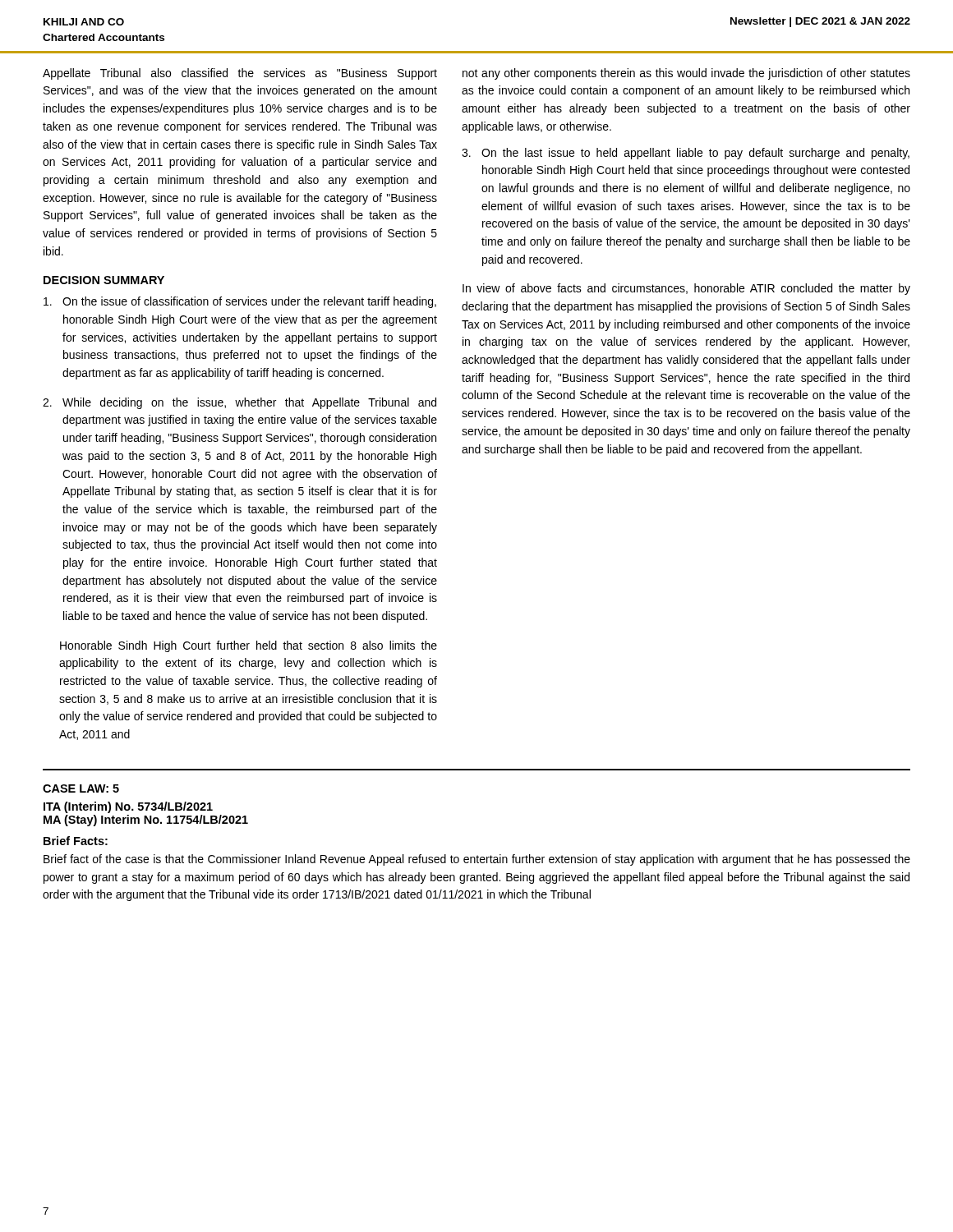Image resolution: width=953 pixels, height=1232 pixels.
Task: Point to the region starting "On the issue of classification"
Action: click(240, 338)
